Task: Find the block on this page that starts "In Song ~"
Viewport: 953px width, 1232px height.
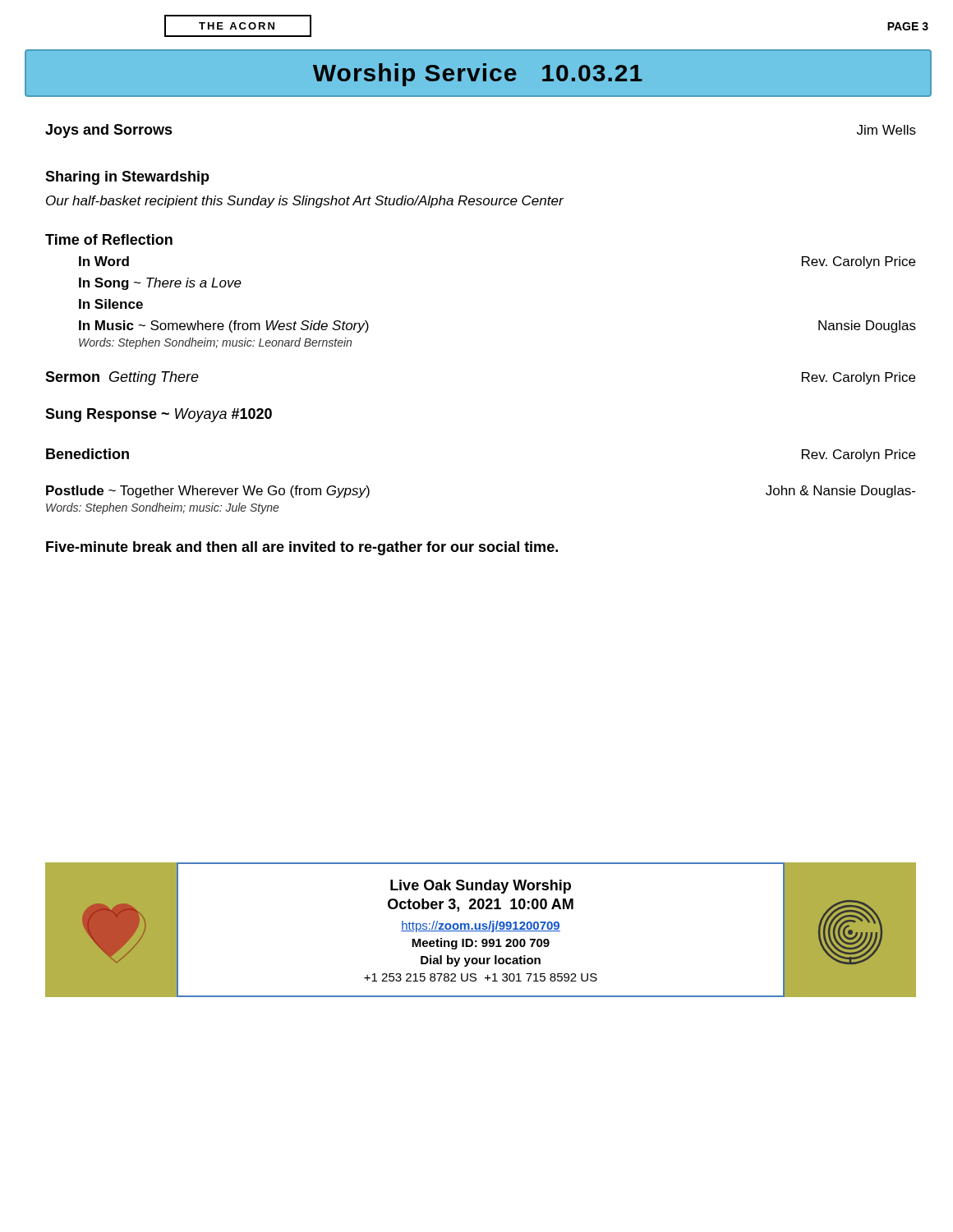Action: click(160, 283)
